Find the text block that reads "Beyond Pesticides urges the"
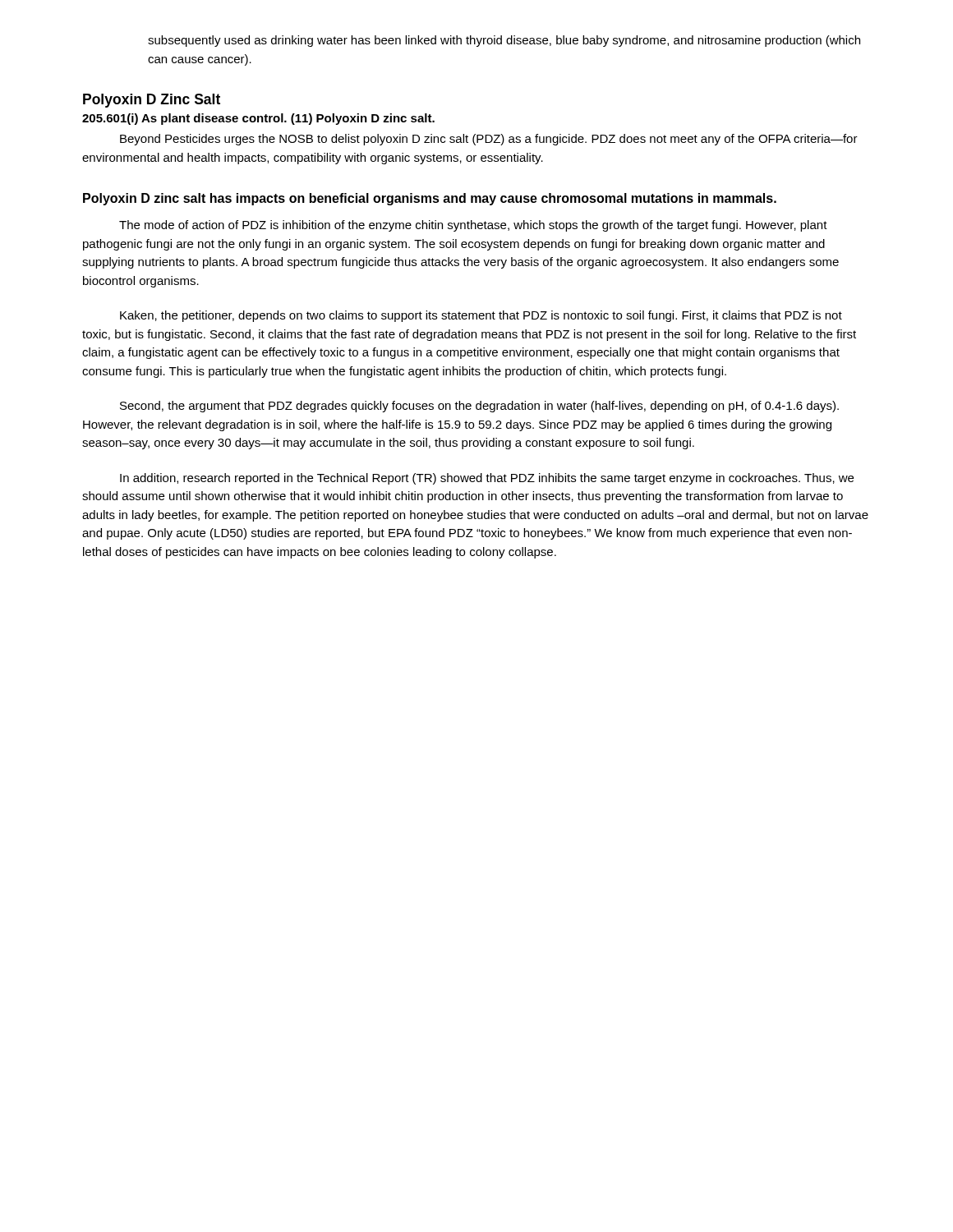The height and width of the screenshot is (1232, 953). (476, 148)
